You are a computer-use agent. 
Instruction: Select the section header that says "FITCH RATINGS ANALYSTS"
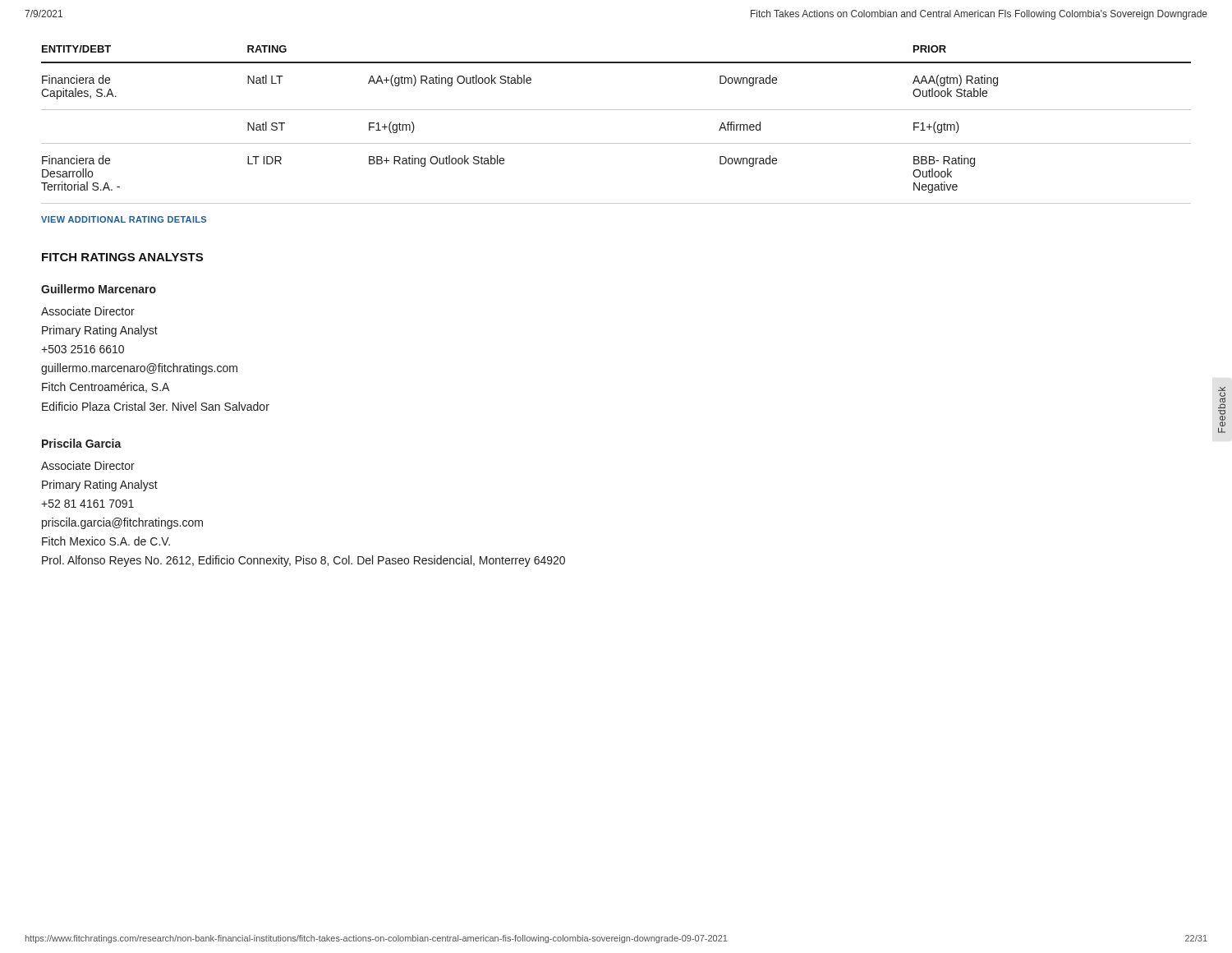pyautogui.click(x=122, y=257)
